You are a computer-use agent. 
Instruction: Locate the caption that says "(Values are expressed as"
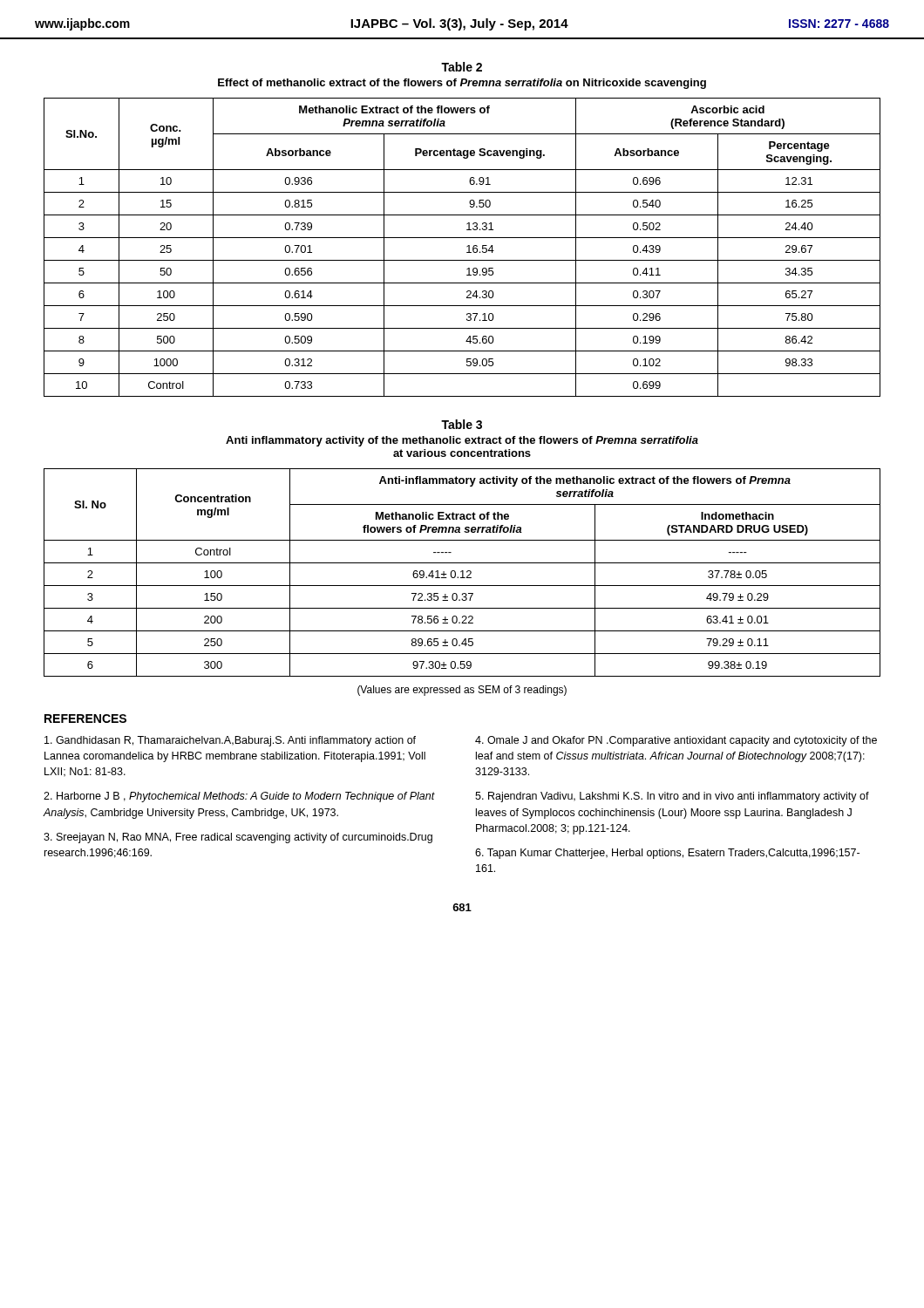point(462,690)
